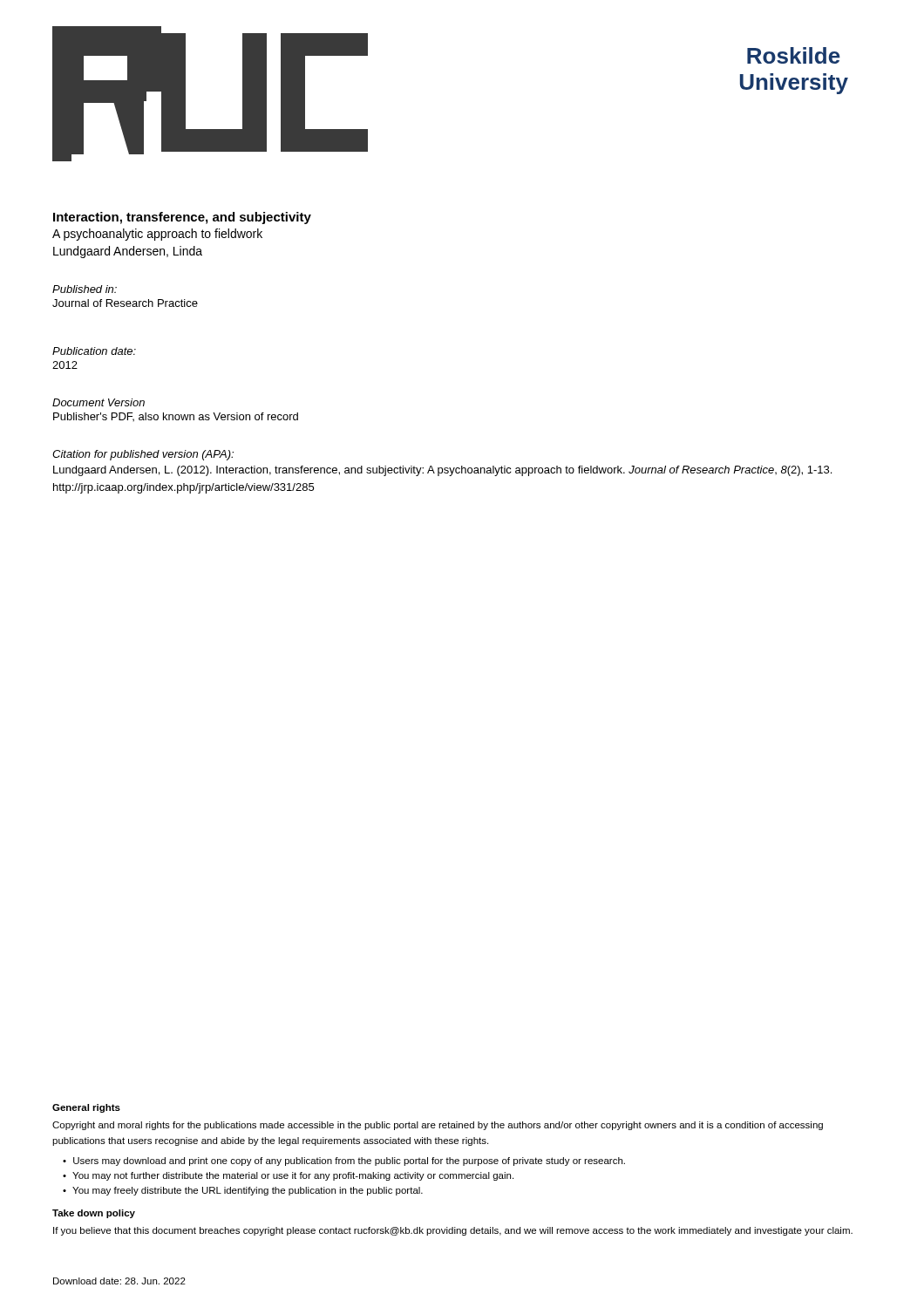Point to the passage starting "• Users may download and print one"
The image size is (924, 1308).
pos(344,1160)
